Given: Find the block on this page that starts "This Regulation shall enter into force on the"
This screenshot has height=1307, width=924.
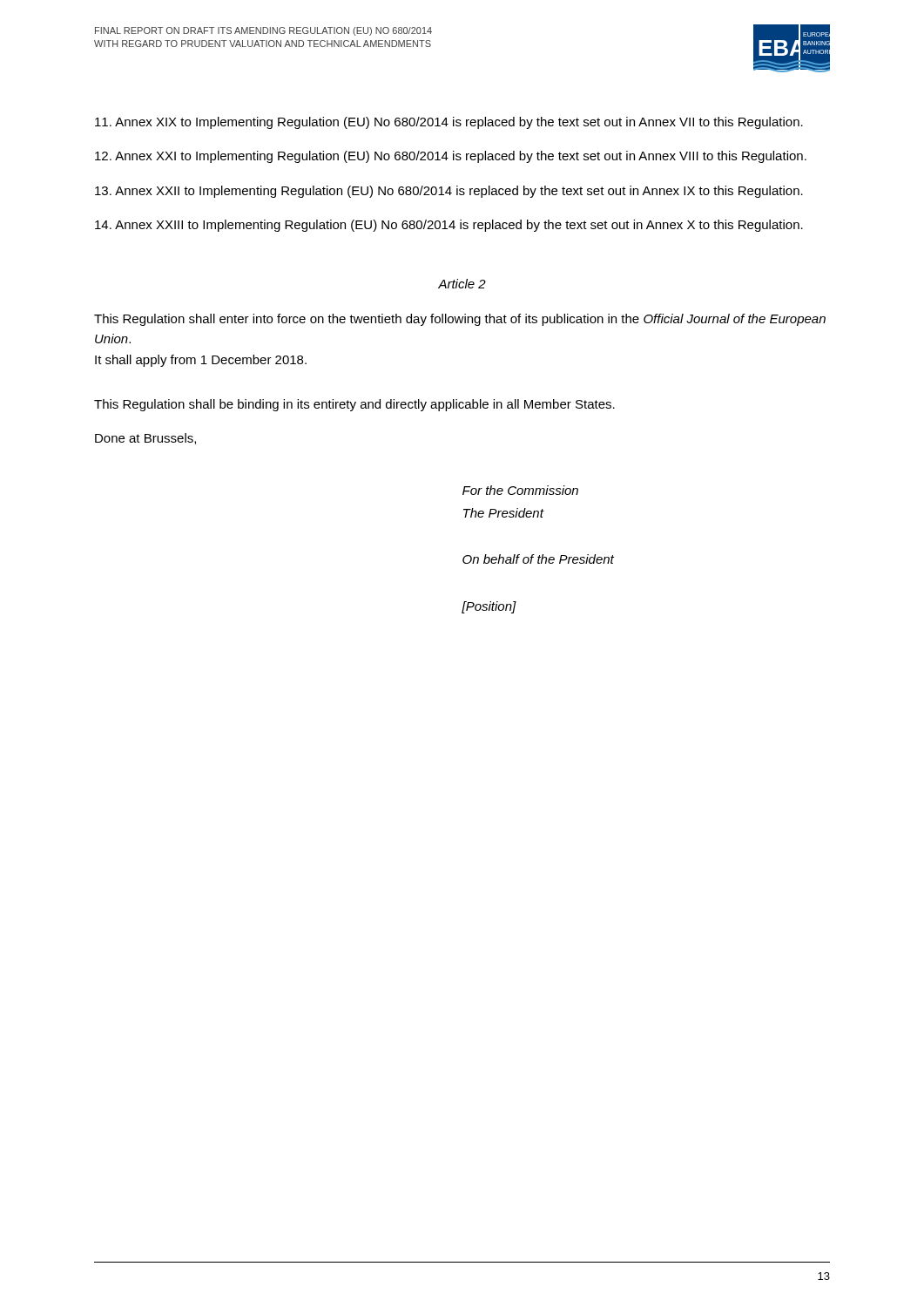Looking at the screenshot, I should [460, 320].
